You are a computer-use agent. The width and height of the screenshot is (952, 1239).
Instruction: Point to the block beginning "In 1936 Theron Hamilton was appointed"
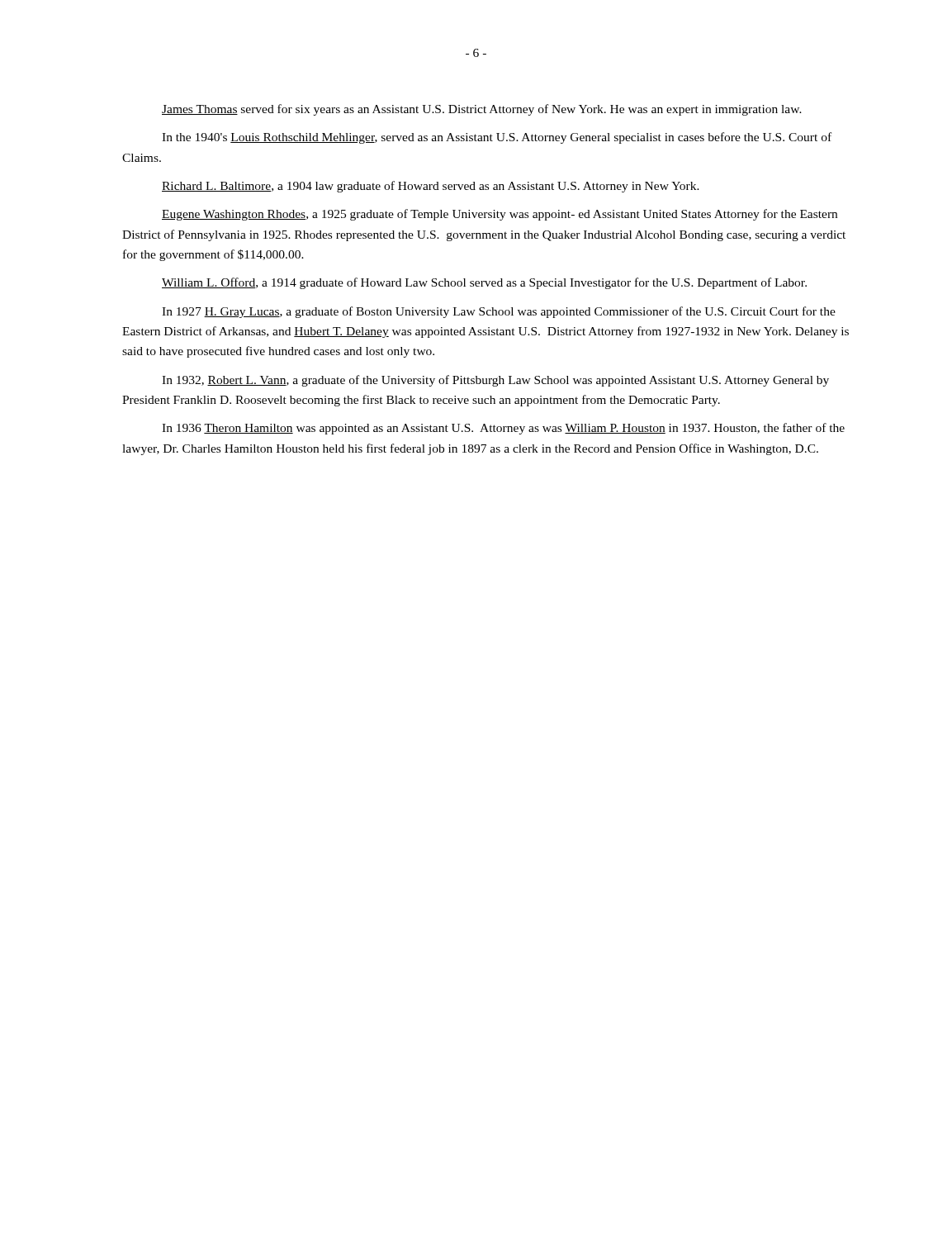pos(484,438)
